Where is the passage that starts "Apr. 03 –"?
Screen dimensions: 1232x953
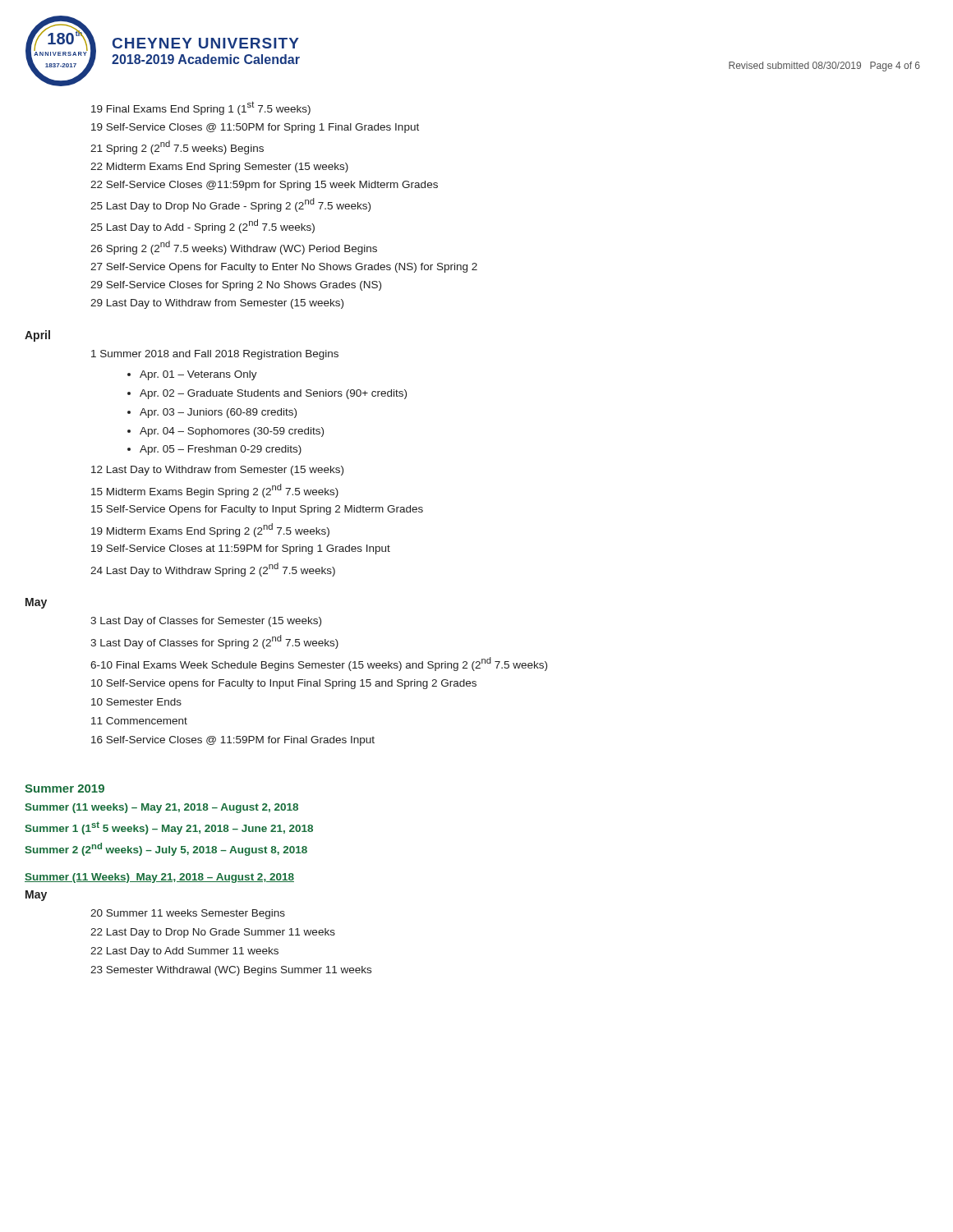point(219,411)
